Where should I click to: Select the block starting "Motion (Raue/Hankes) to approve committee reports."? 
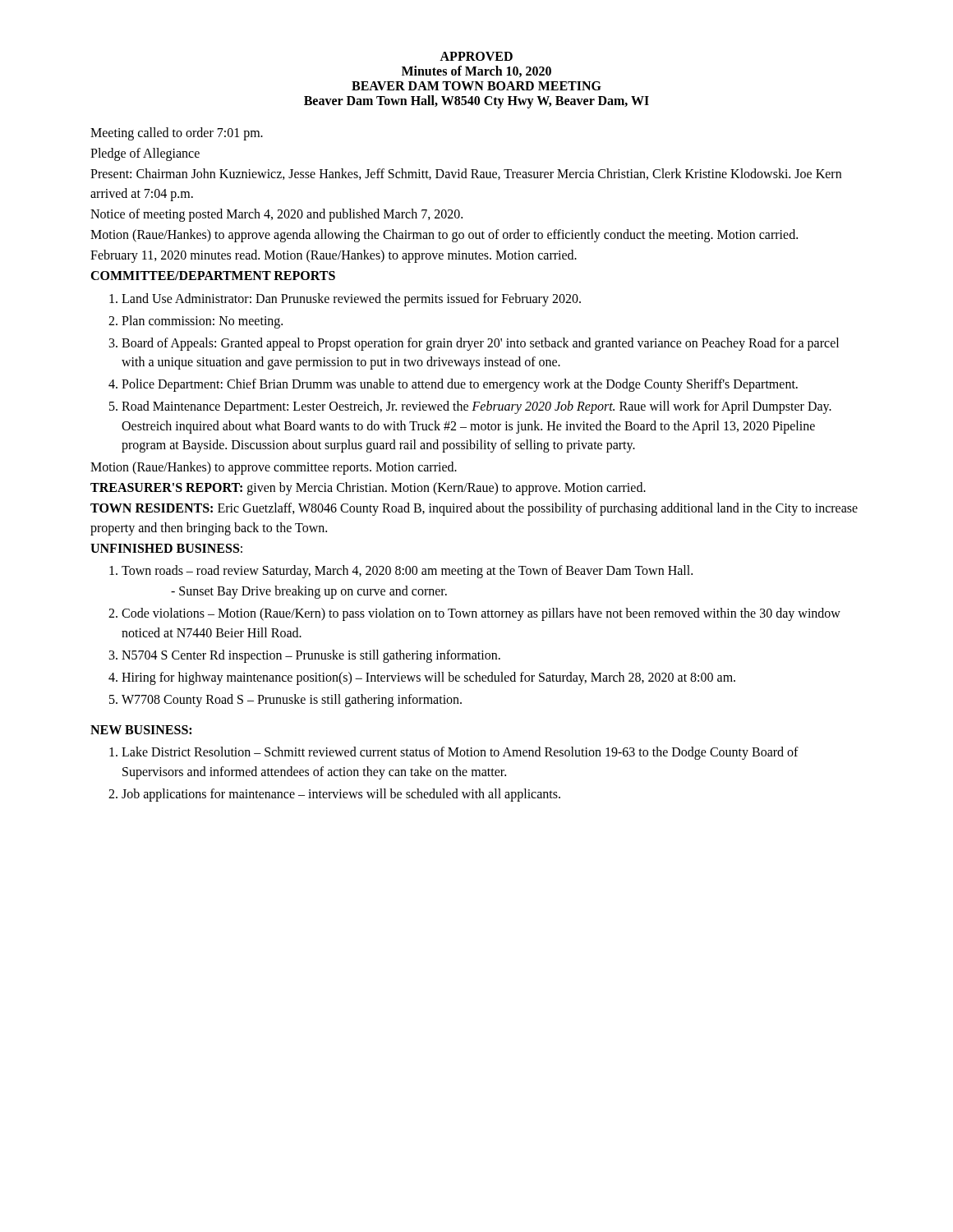274,468
